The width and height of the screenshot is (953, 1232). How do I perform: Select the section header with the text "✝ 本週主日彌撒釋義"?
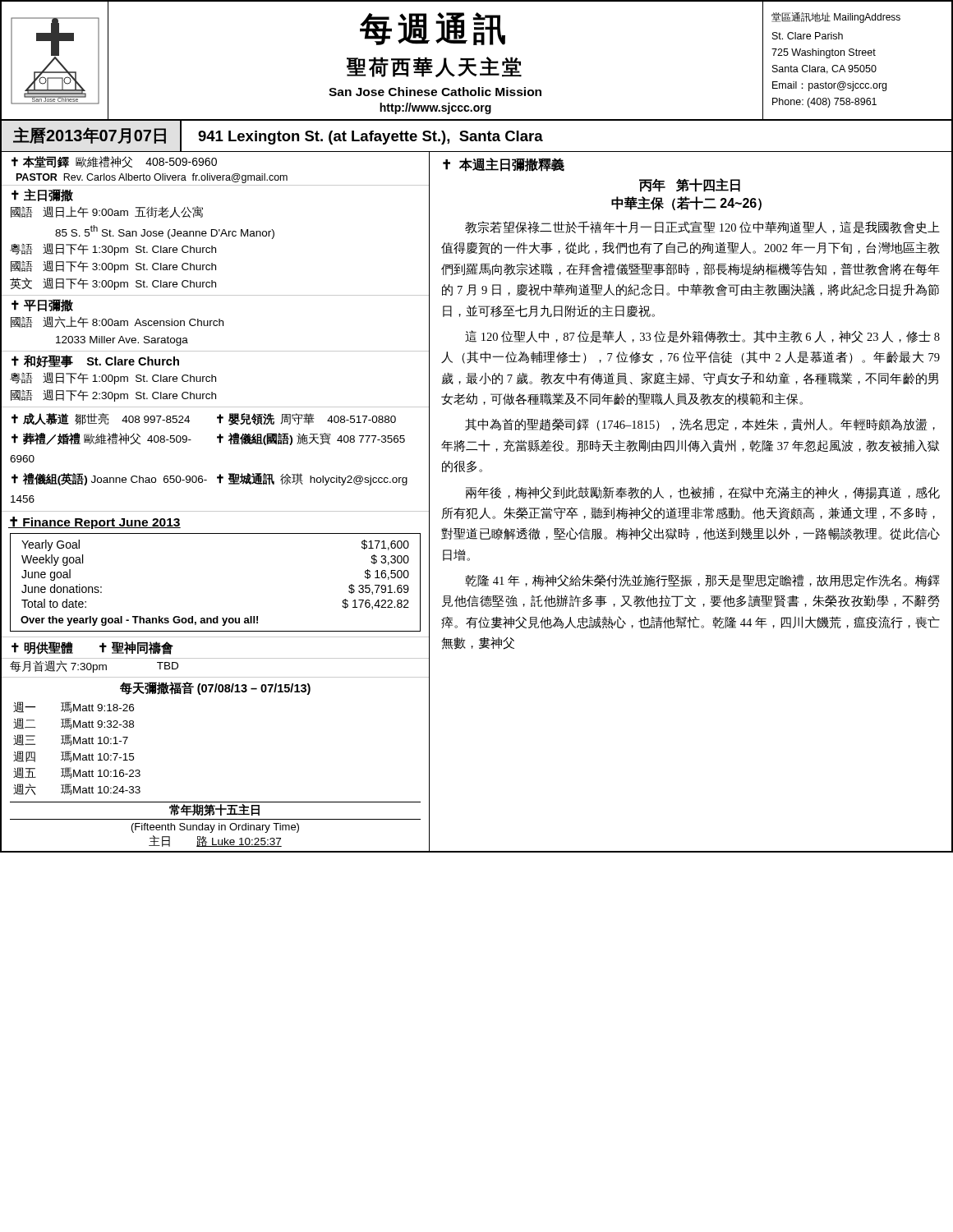tap(503, 165)
